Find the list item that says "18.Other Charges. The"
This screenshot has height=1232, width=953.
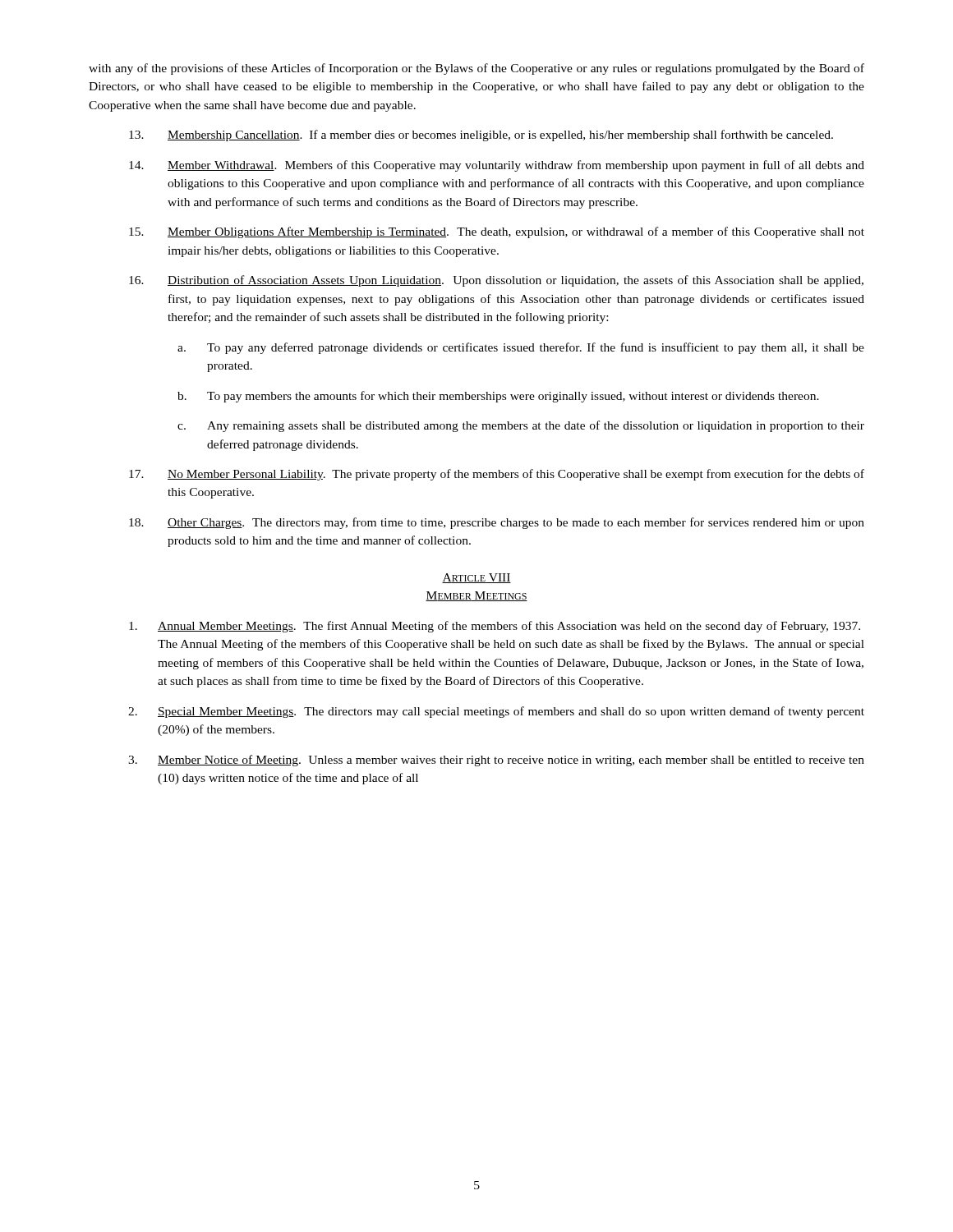tap(496, 532)
